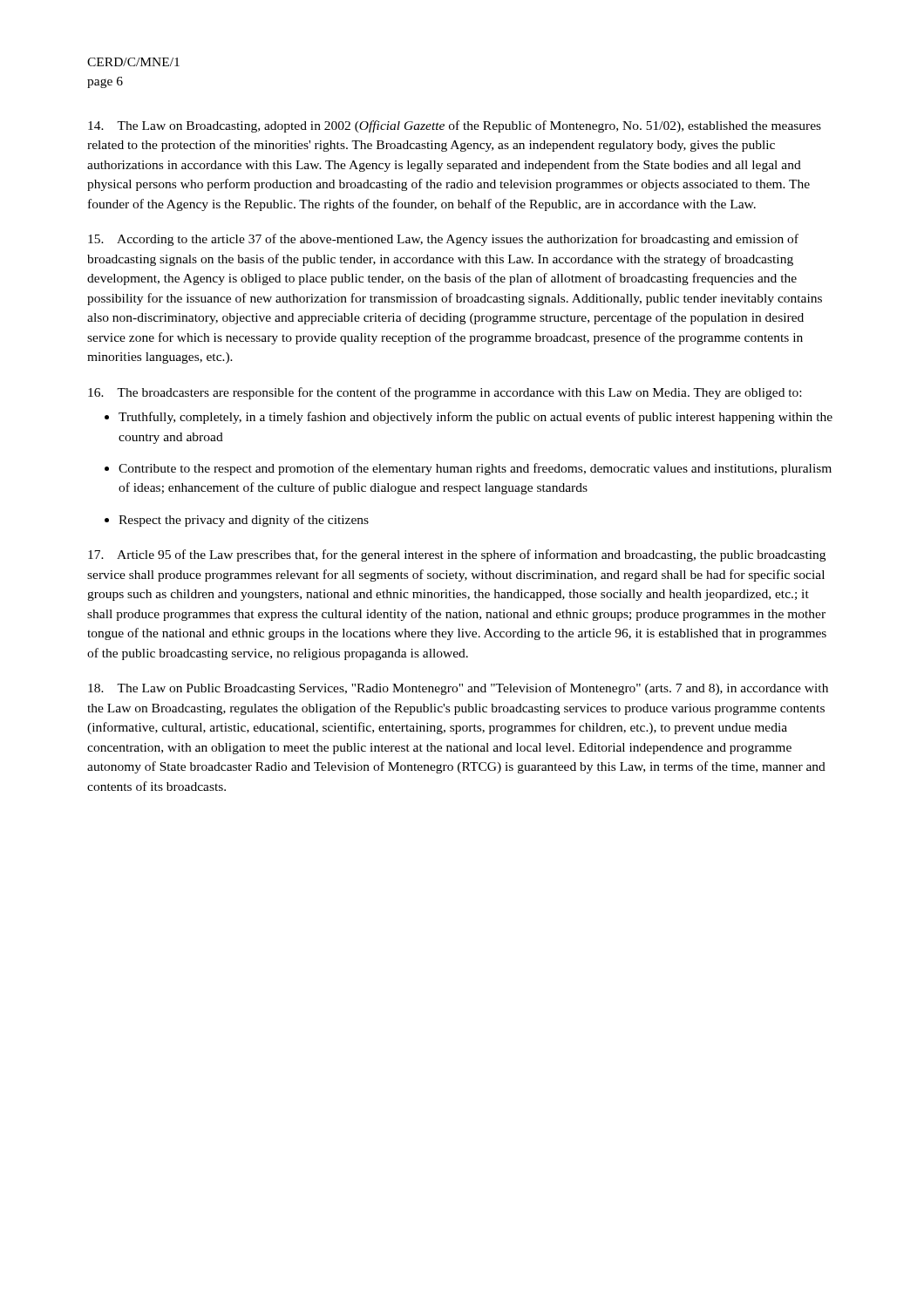This screenshot has height=1308, width=924.
Task: Locate the text block with the text "The Law on Public Broadcasting Services,"
Action: click(x=458, y=737)
